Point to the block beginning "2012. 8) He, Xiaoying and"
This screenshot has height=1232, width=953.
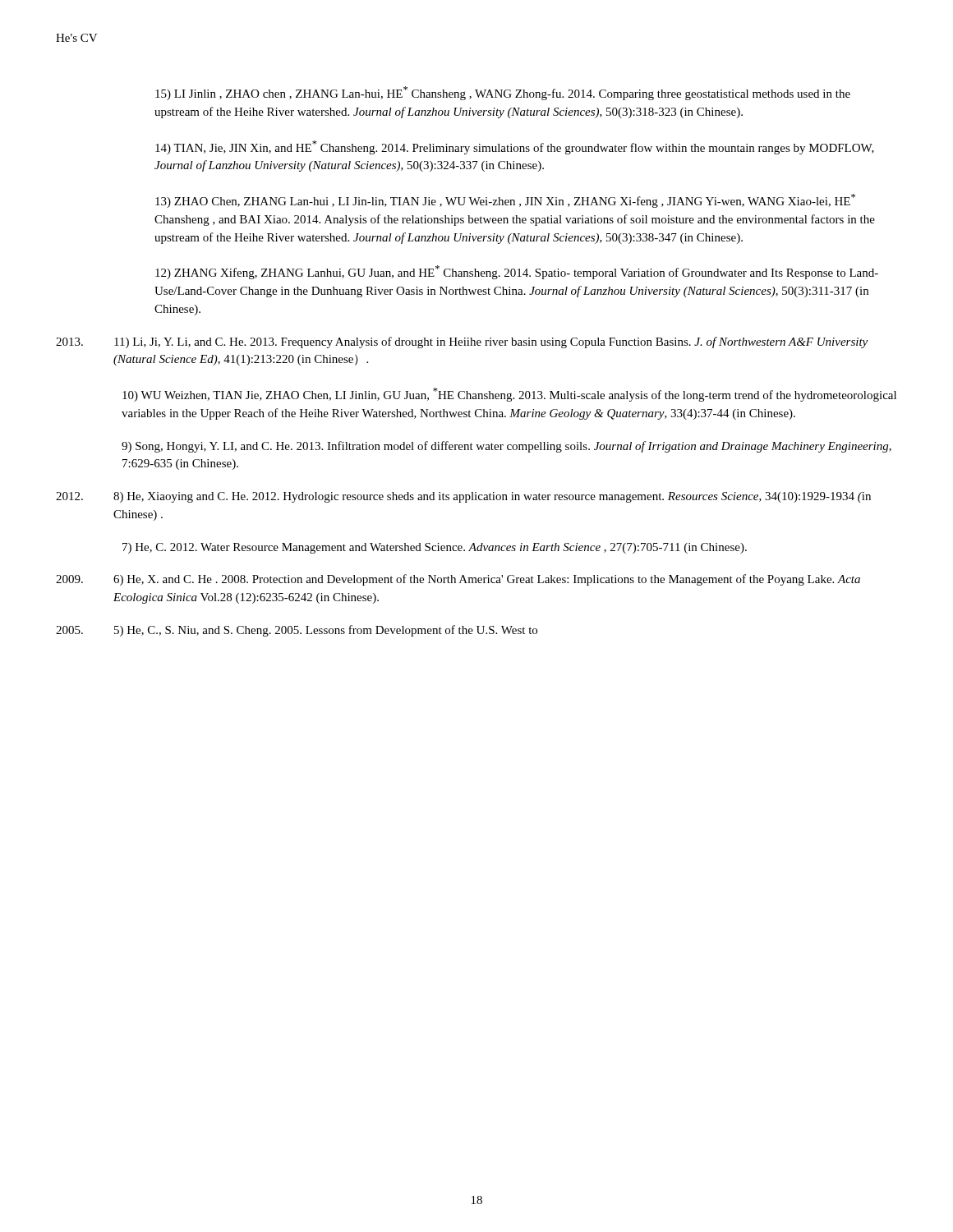coord(476,506)
